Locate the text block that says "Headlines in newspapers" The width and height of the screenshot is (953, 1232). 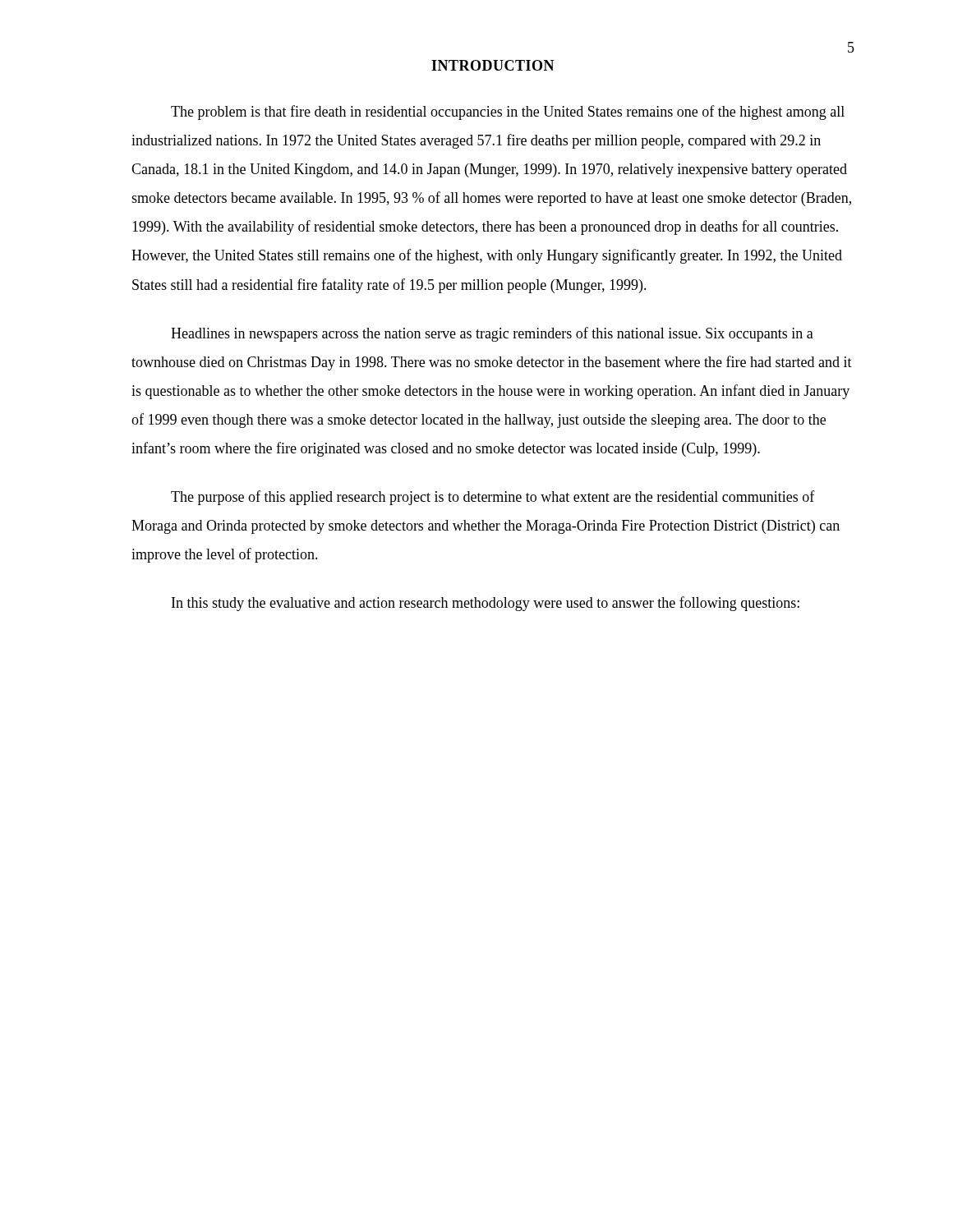pos(491,391)
